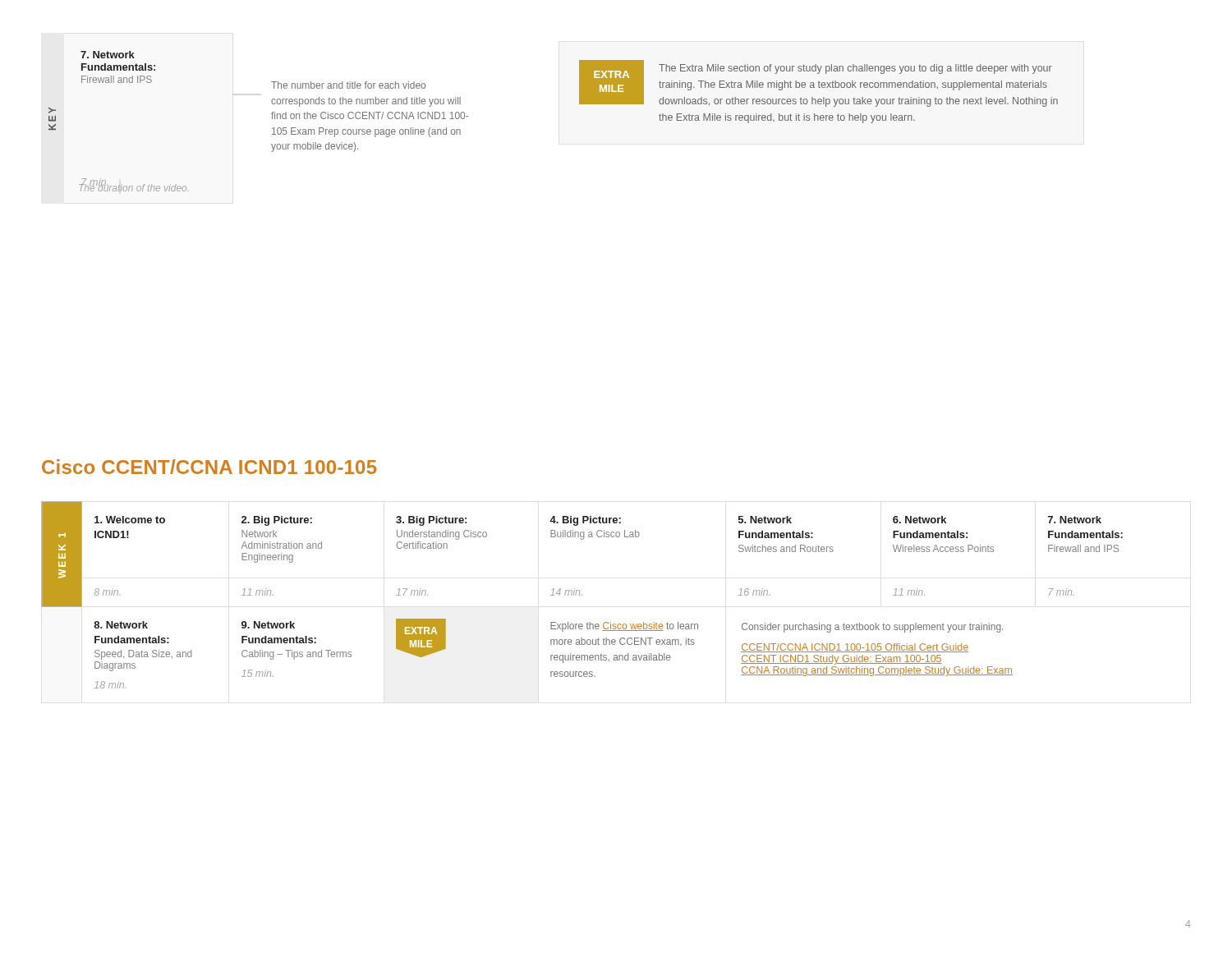Image resolution: width=1232 pixels, height=953 pixels.
Task: Point to "Cisco CCENT/CCNA ICND1 100-105"
Action: (209, 467)
